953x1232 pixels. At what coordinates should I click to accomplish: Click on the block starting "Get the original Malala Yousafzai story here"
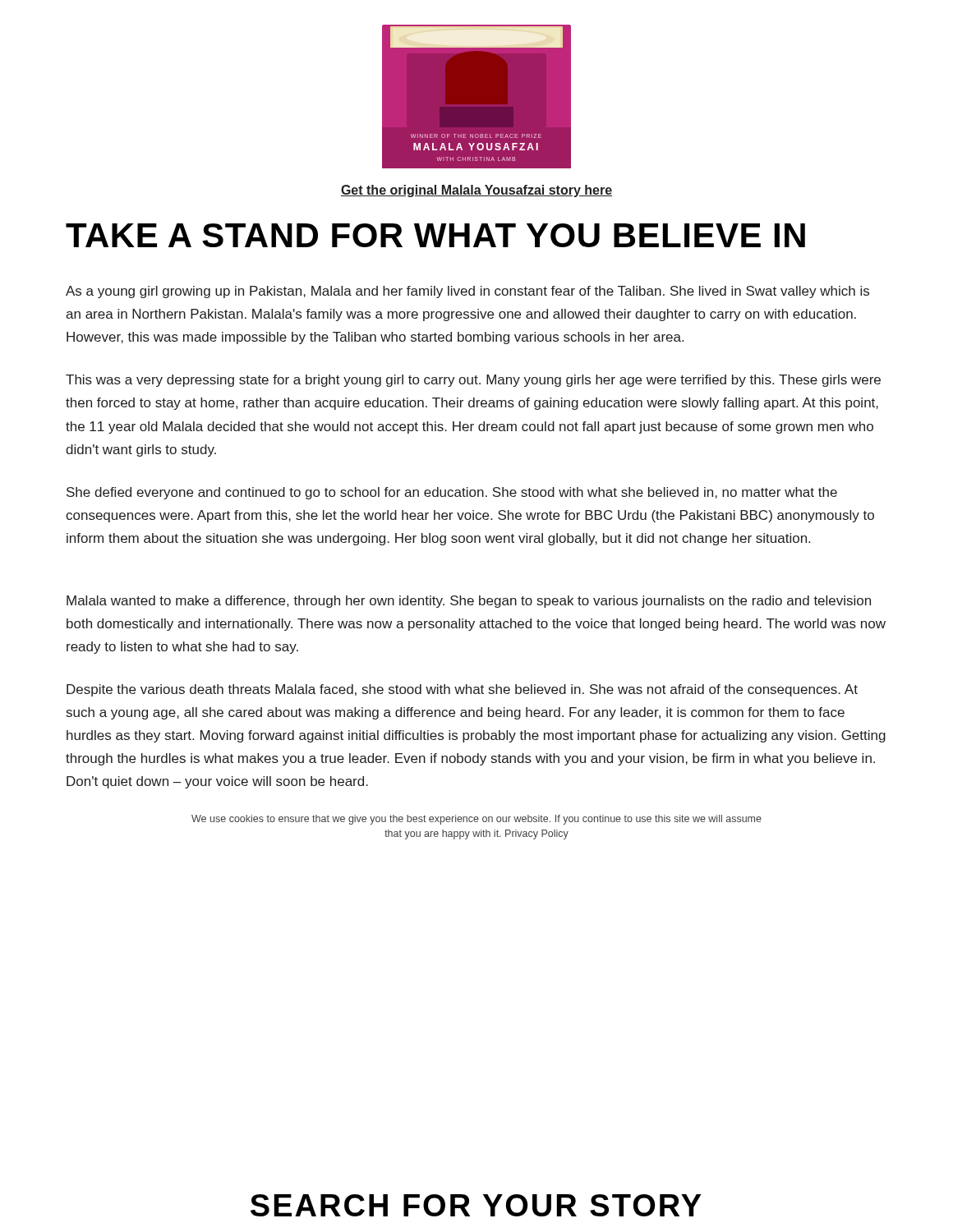coord(476,190)
